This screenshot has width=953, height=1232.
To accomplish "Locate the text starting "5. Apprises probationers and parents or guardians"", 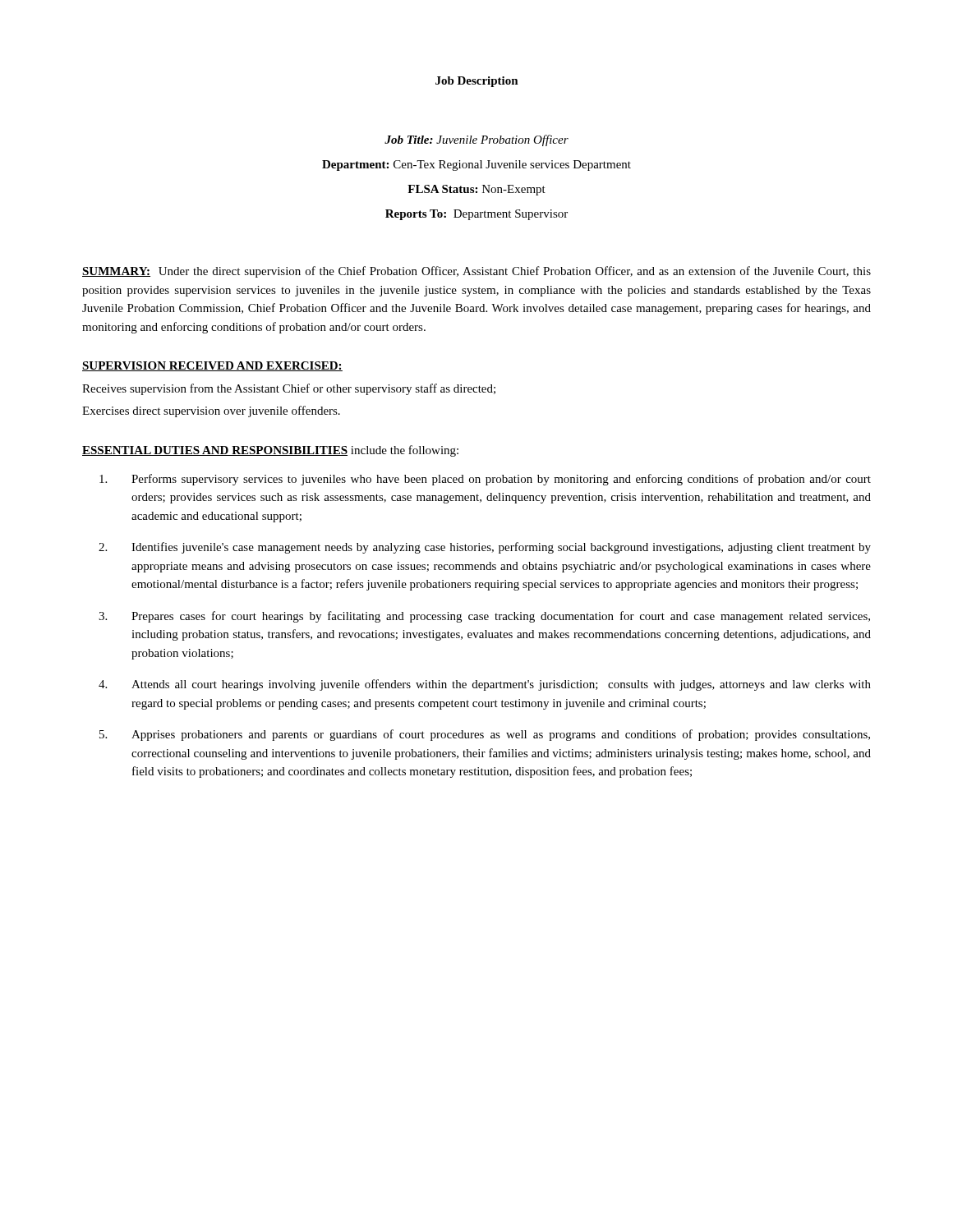I will click(476, 753).
